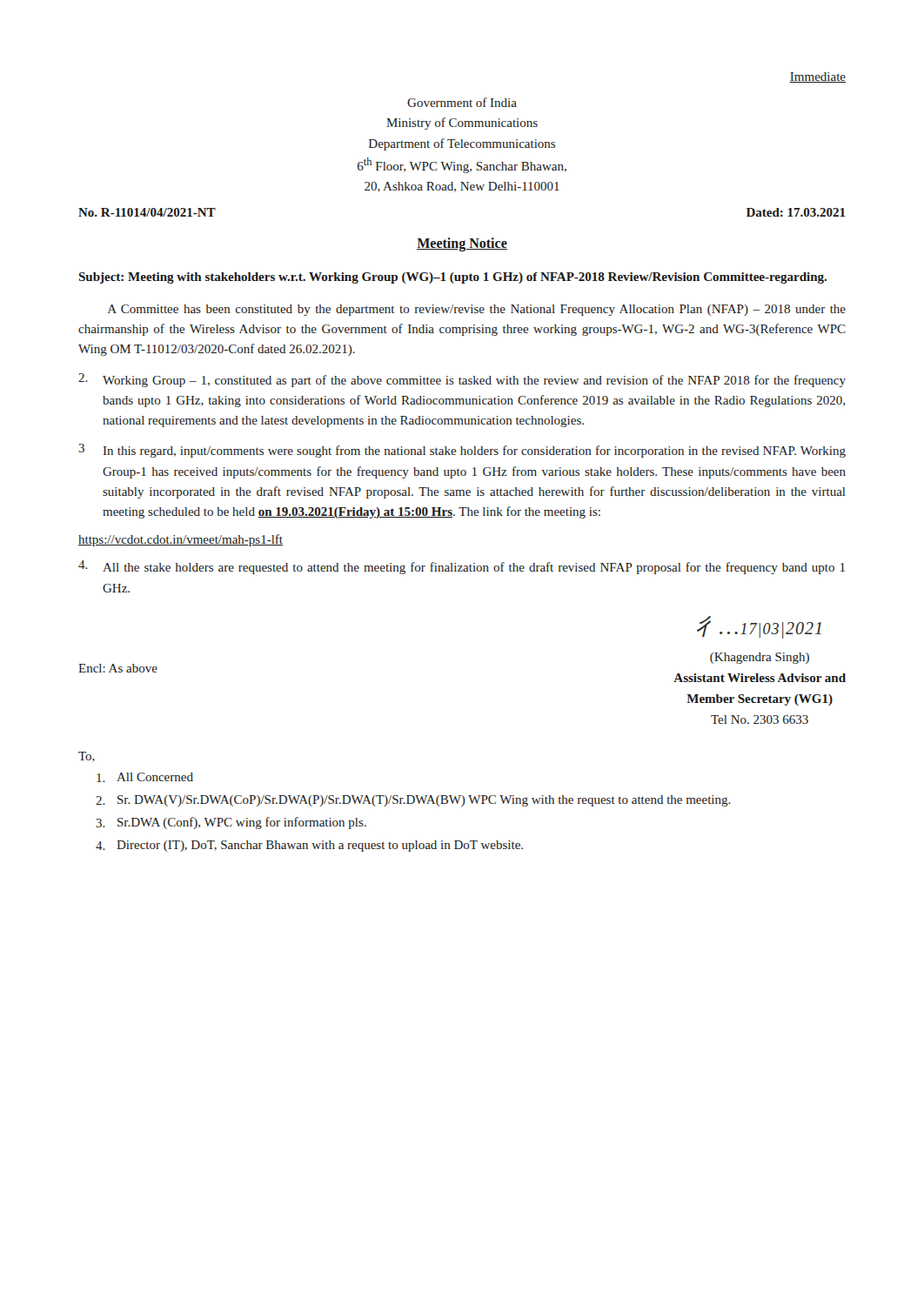The width and height of the screenshot is (924, 1305).
Task: Locate the title containing "Meeting Notice"
Action: click(x=462, y=243)
